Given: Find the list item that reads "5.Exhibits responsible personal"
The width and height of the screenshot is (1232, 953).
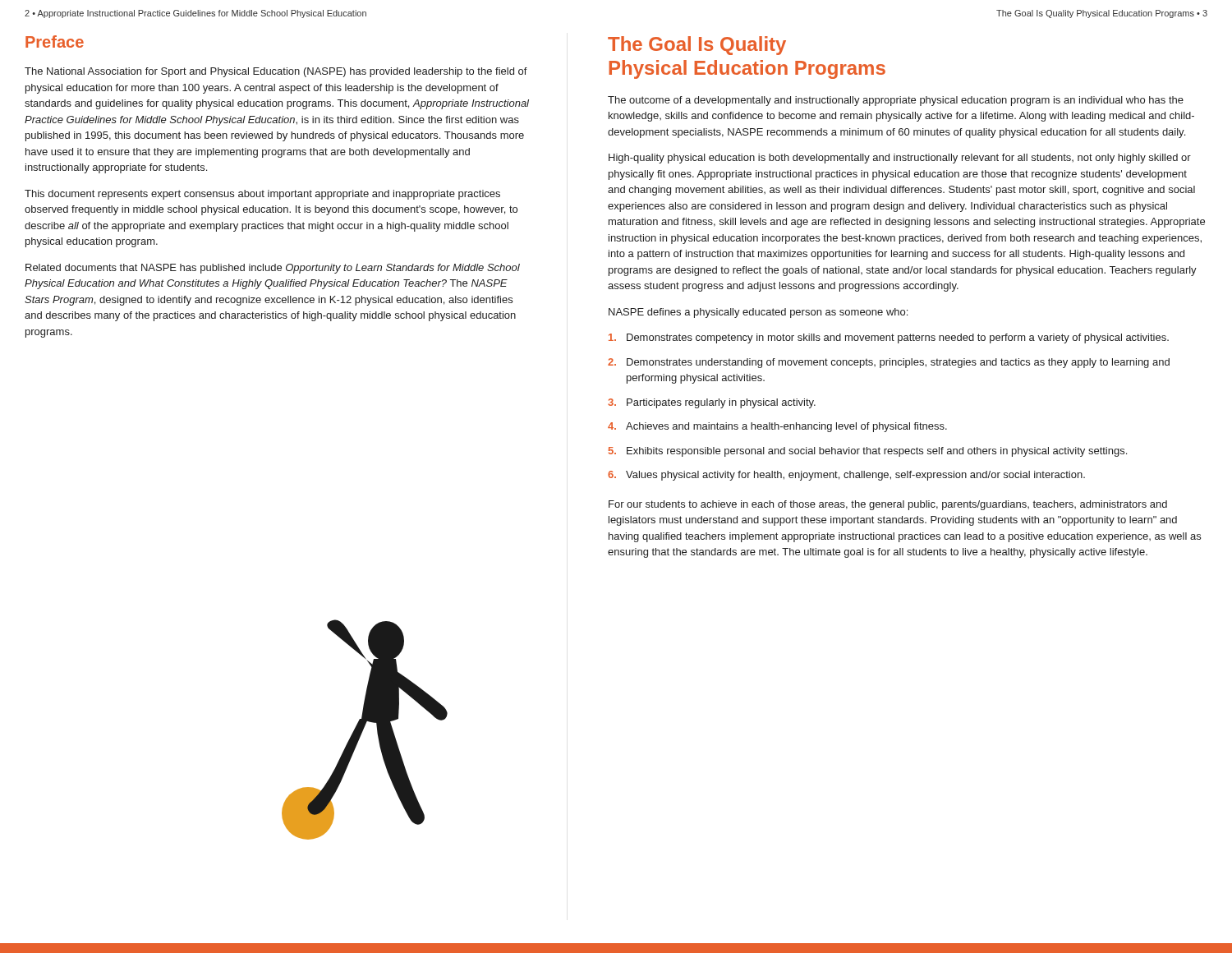Looking at the screenshot, I should 908,450.
